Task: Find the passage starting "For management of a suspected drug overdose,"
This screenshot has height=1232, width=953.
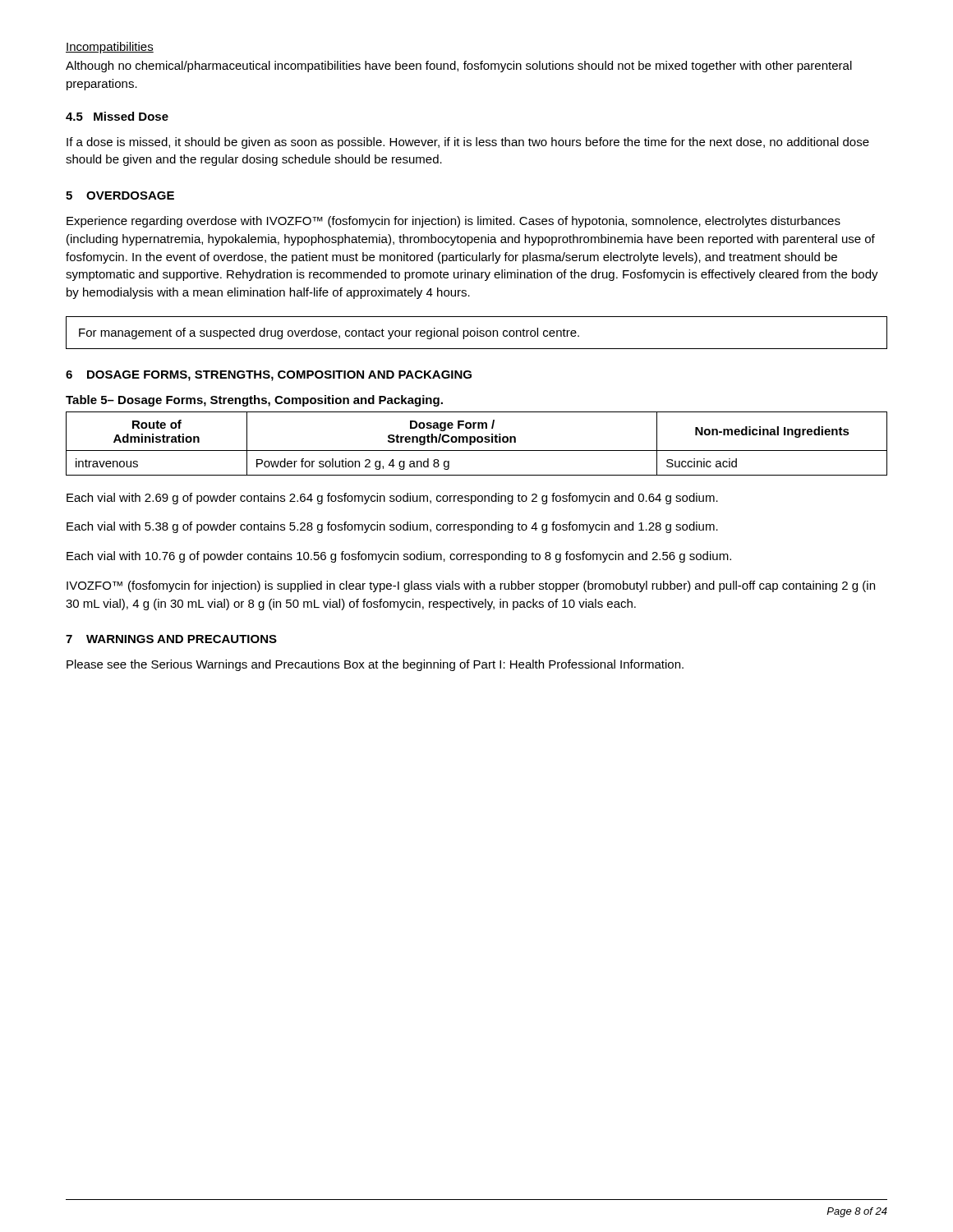Action: (x=329, y=332)
